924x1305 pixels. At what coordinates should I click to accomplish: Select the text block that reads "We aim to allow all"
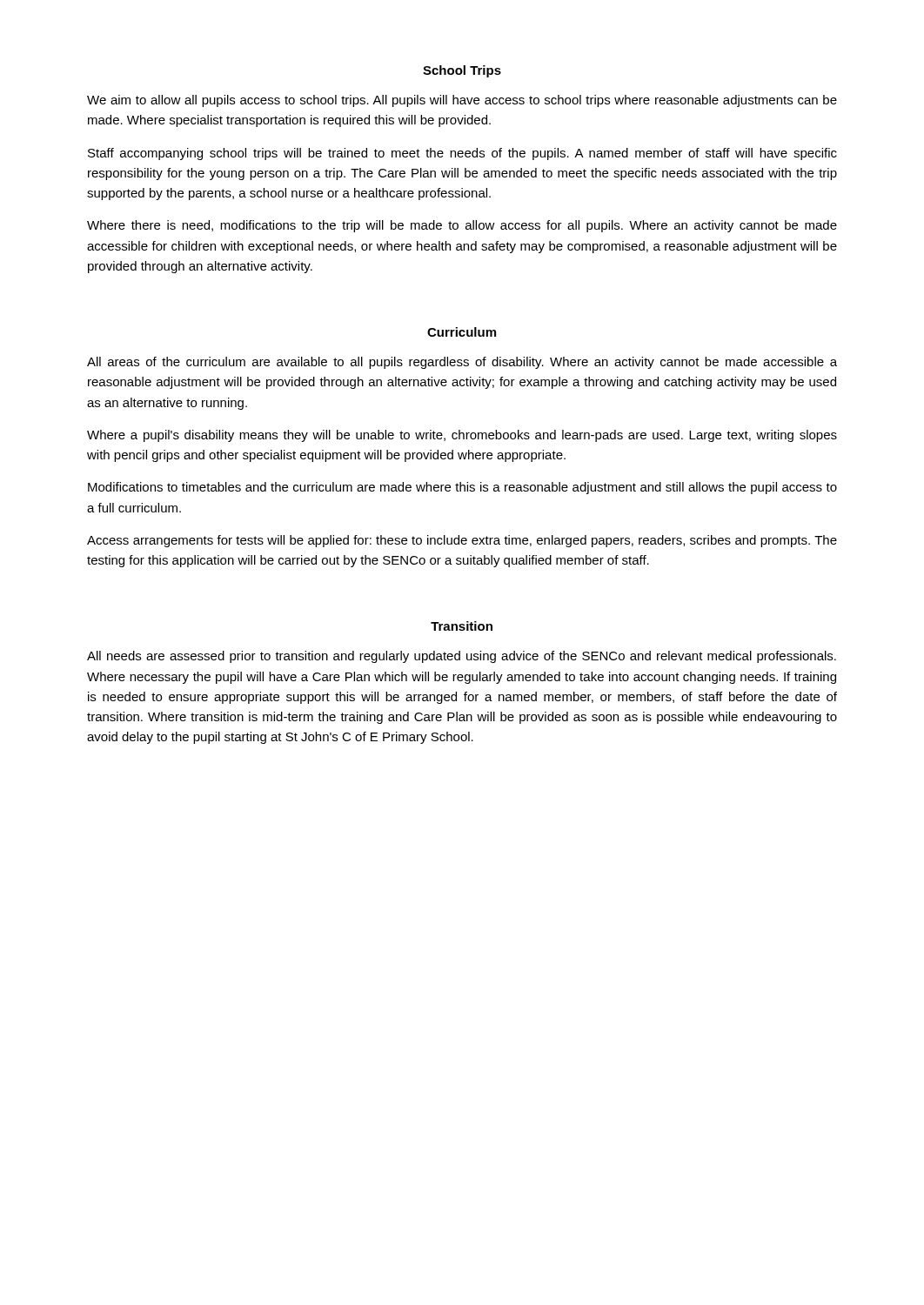point(462,110)
